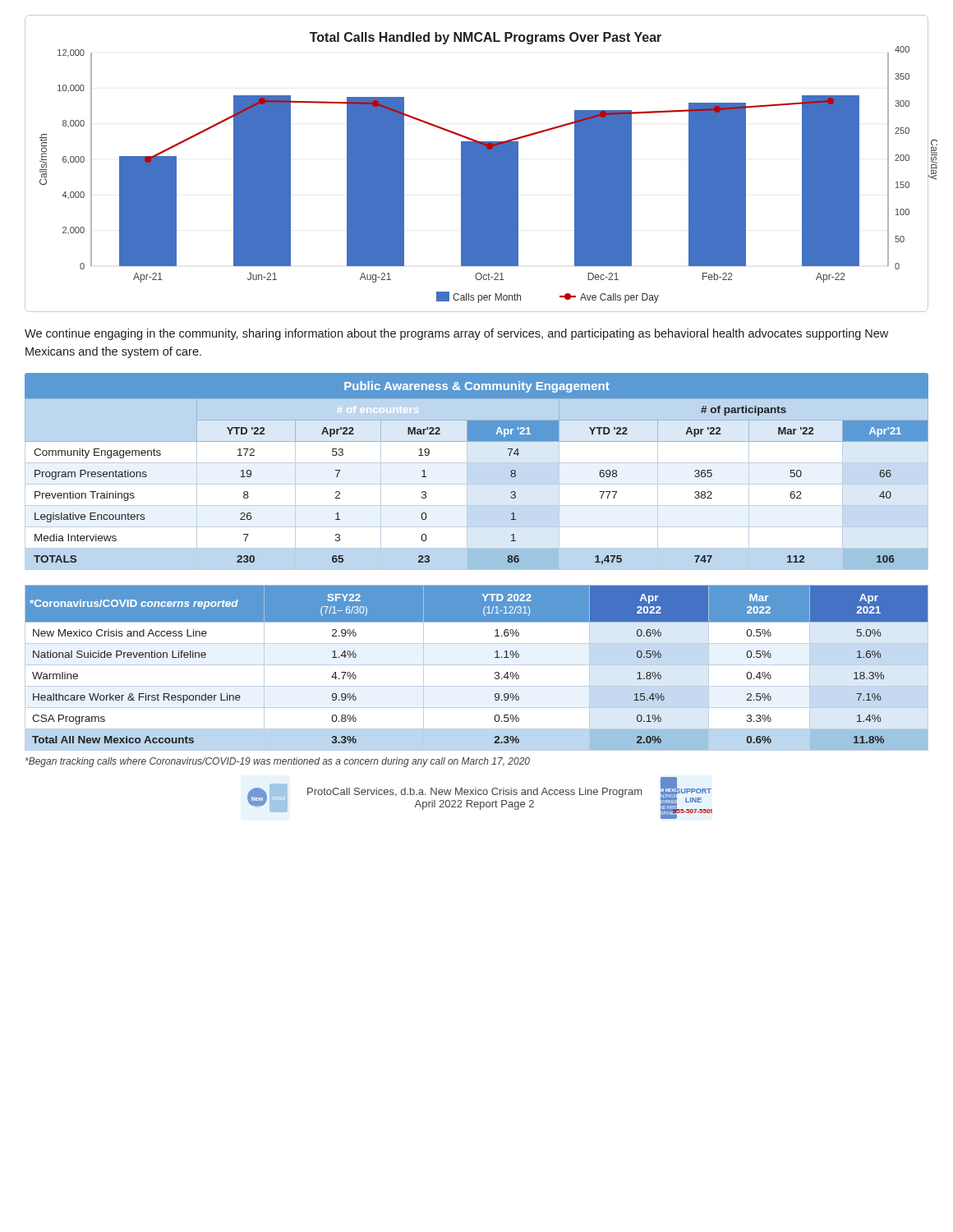
Task: Find the table that mentions "New Mexico Crisis and Access"
Action: tap(476, 667)
